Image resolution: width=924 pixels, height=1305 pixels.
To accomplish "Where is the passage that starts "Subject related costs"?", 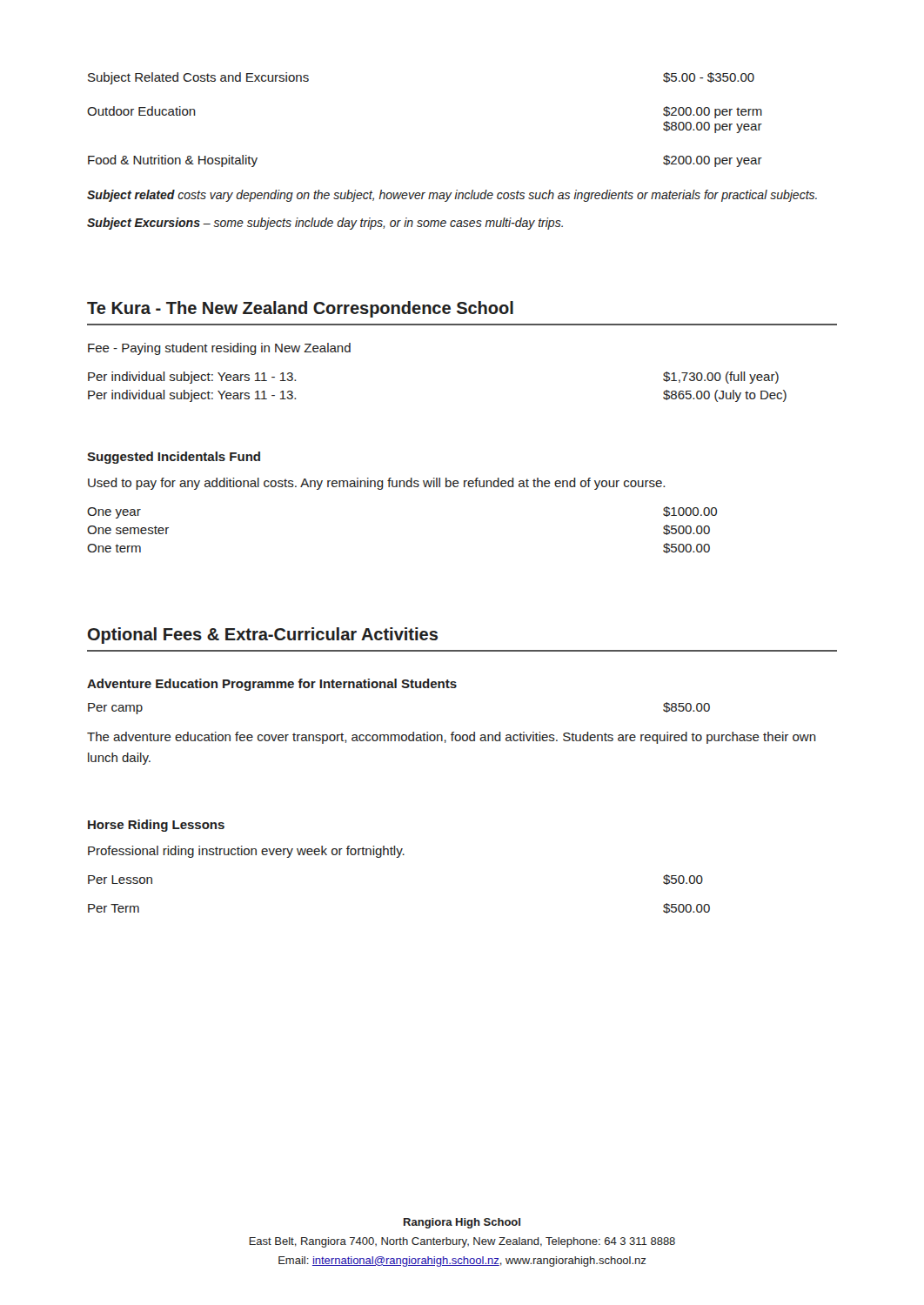I will [x=453, y=195].
